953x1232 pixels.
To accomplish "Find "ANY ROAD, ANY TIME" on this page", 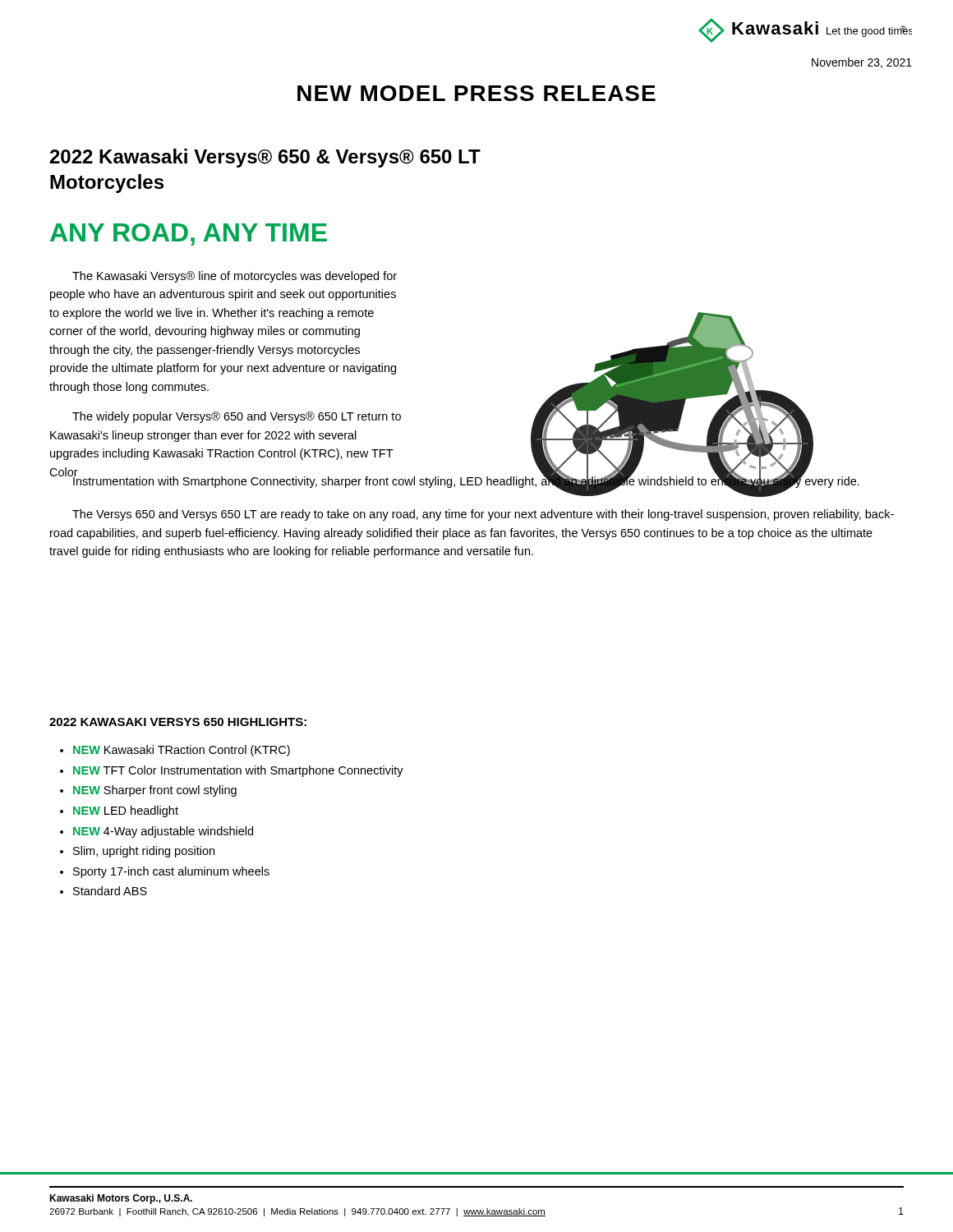I will coord(189,232).
